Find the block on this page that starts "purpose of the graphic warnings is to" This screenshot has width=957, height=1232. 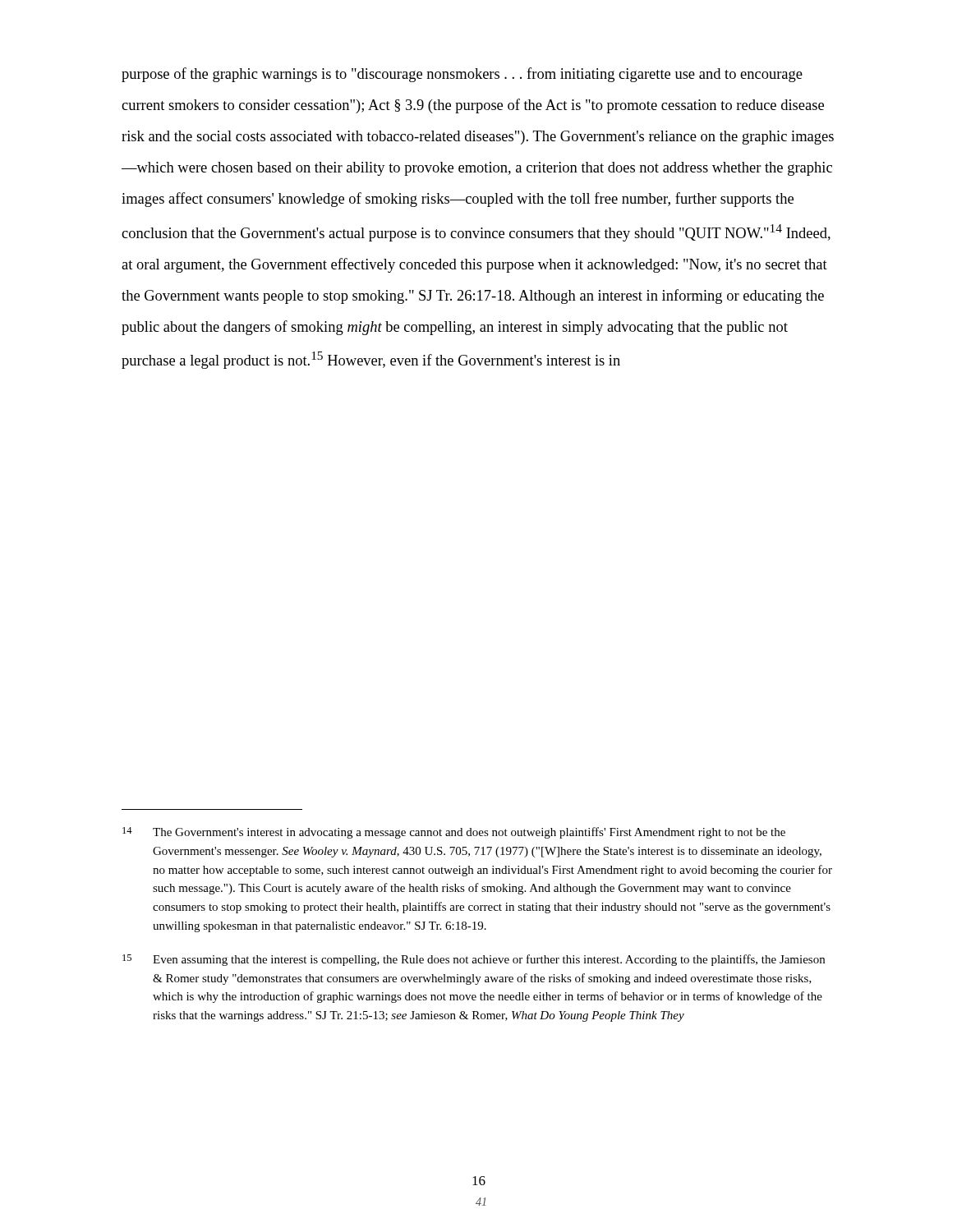coord(478,217)
